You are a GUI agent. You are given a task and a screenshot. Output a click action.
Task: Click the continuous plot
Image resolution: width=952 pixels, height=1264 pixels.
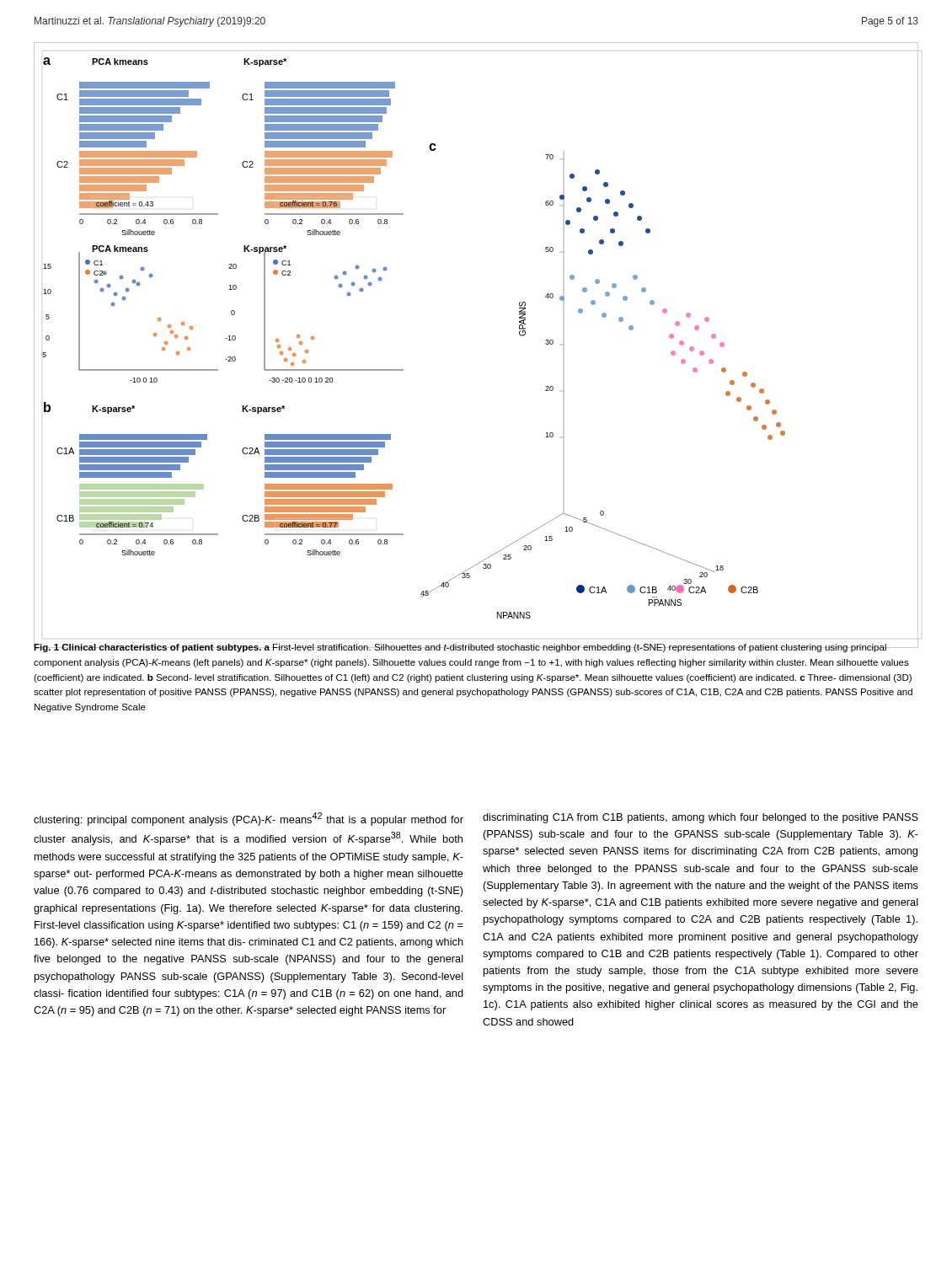point(476,345)
